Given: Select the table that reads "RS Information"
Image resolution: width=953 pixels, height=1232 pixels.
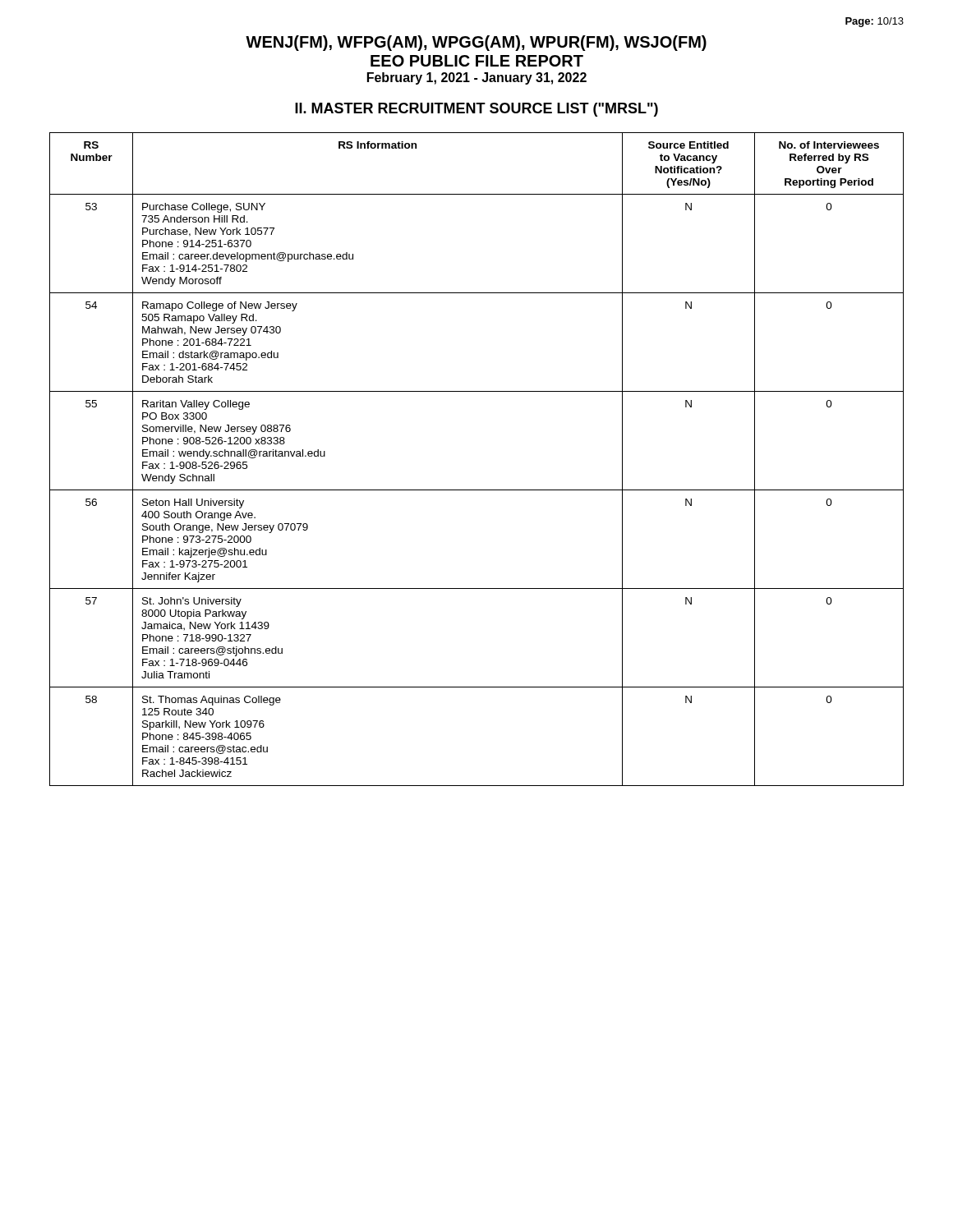Looking at the screenshot, I should tap(476, 459).
